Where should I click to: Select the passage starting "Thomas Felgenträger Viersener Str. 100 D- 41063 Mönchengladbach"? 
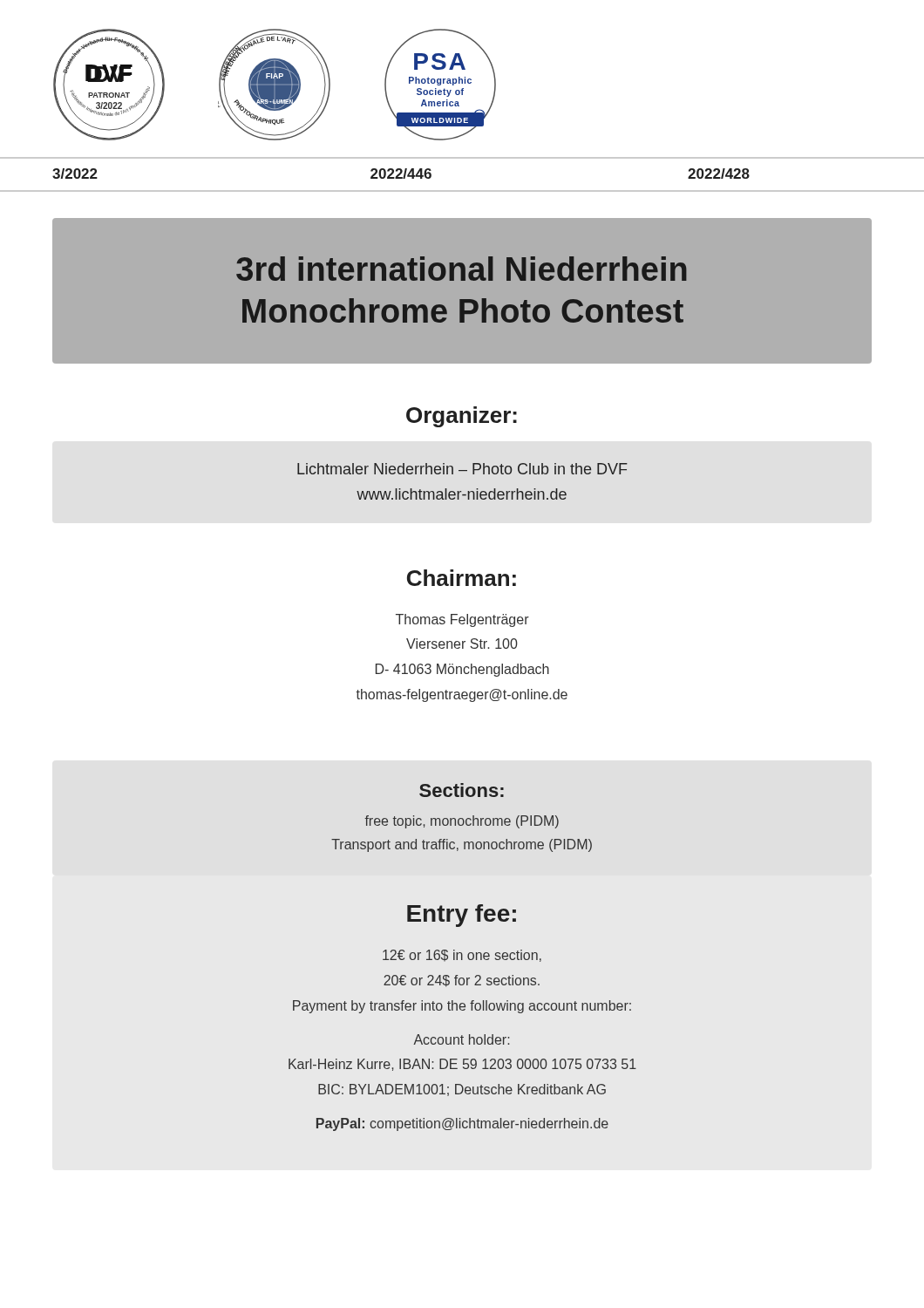462,658
